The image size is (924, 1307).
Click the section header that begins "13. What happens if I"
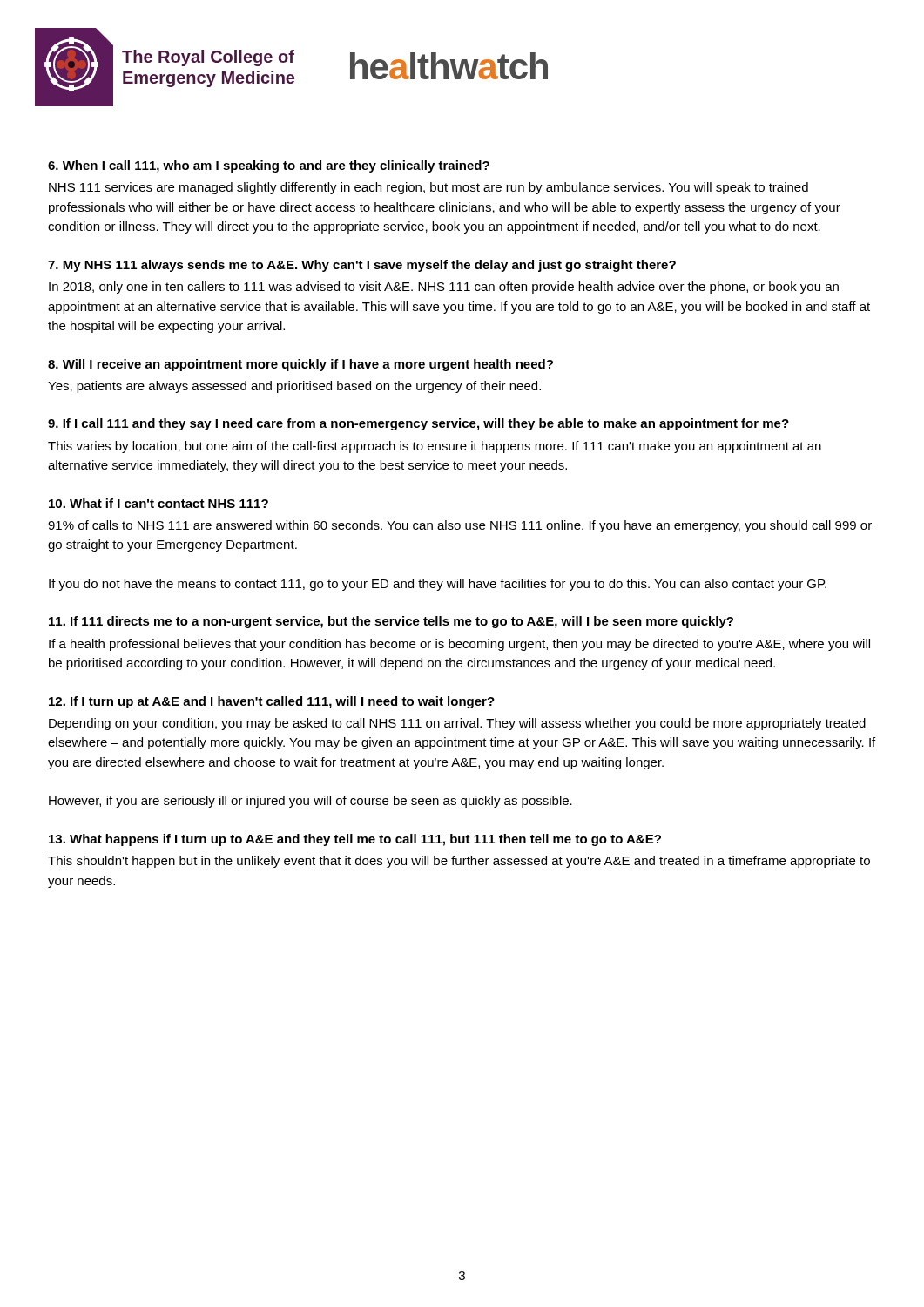(462, 860)
